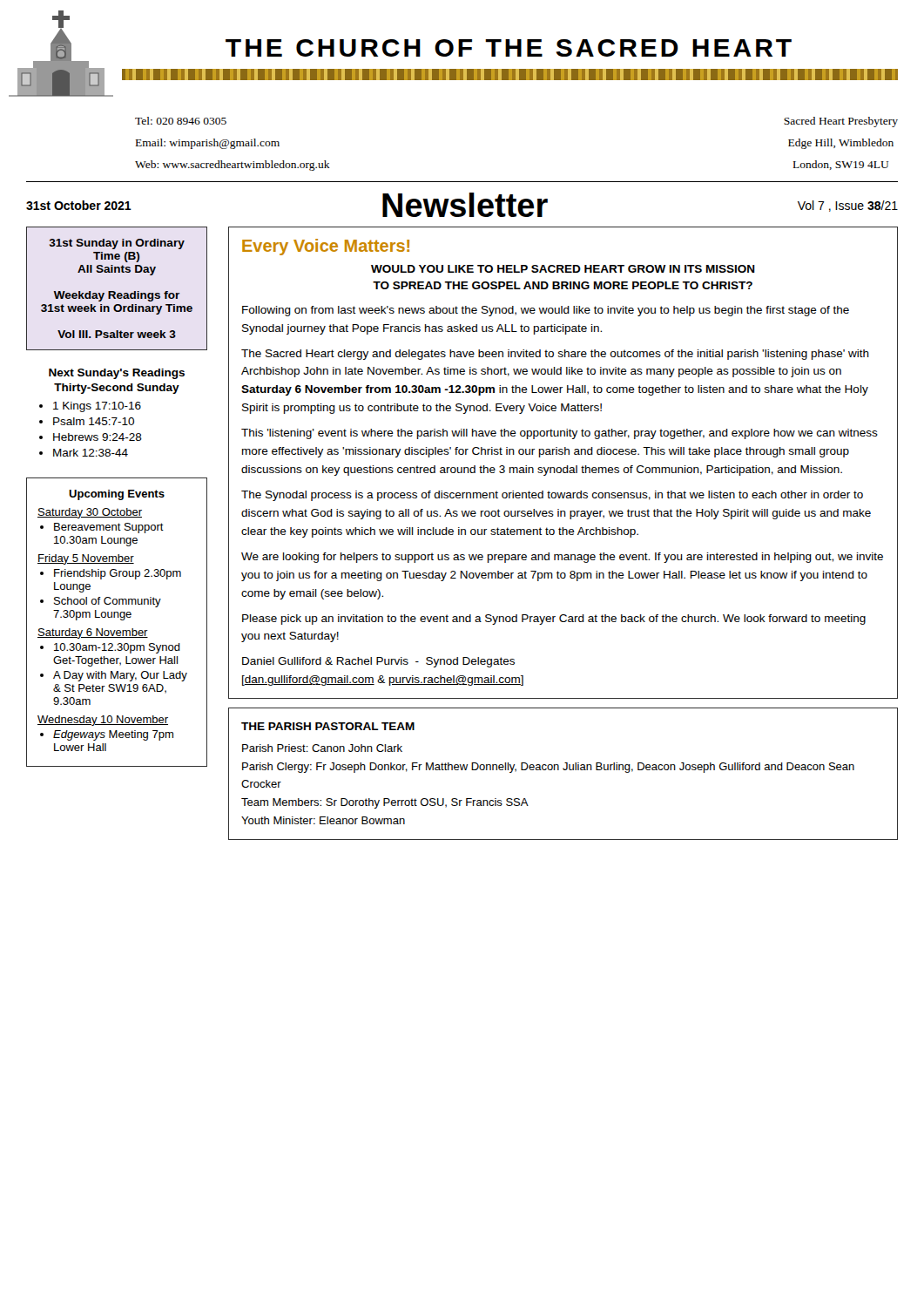Click on the text block starting "Tel: 020 8946 0305"

pos(232,142)
